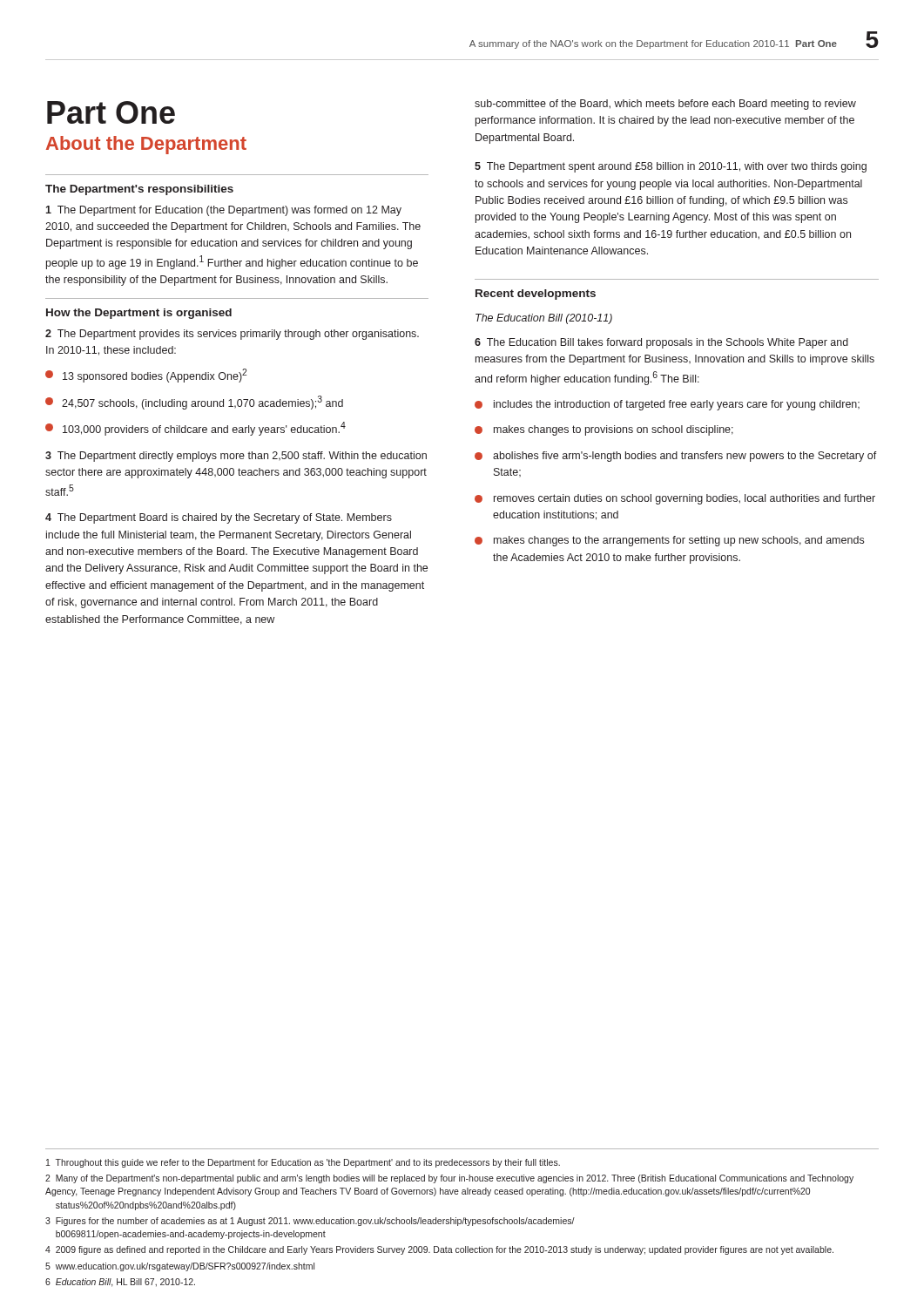
Task: Point to the block beginning "sub-committee of the Board, which meets"
Action: pos(665,121)
